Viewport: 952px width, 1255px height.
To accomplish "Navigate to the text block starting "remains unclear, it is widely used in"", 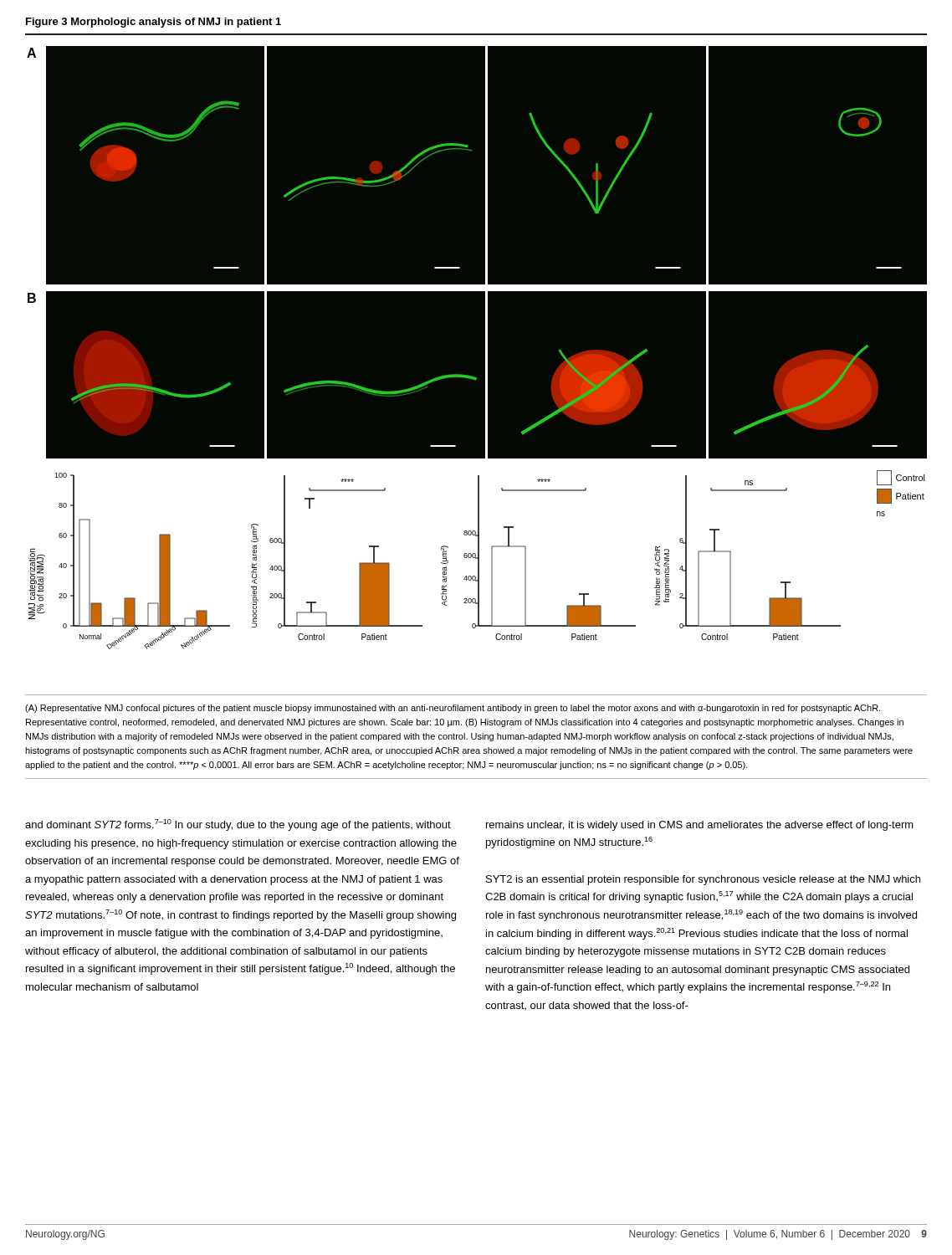I will pos(703,915).
